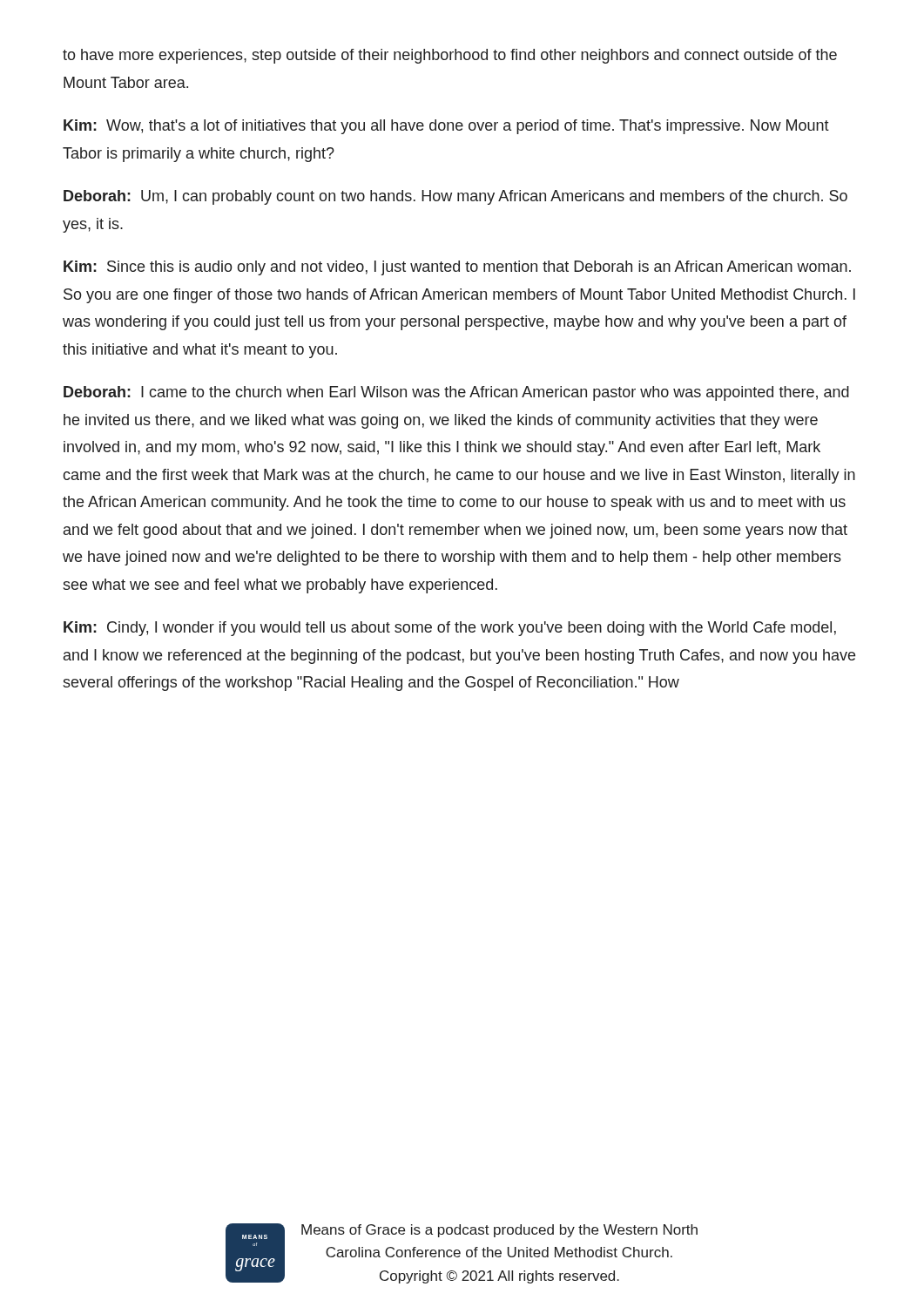Point to the passage starting "Kim: Since this"

459,308
